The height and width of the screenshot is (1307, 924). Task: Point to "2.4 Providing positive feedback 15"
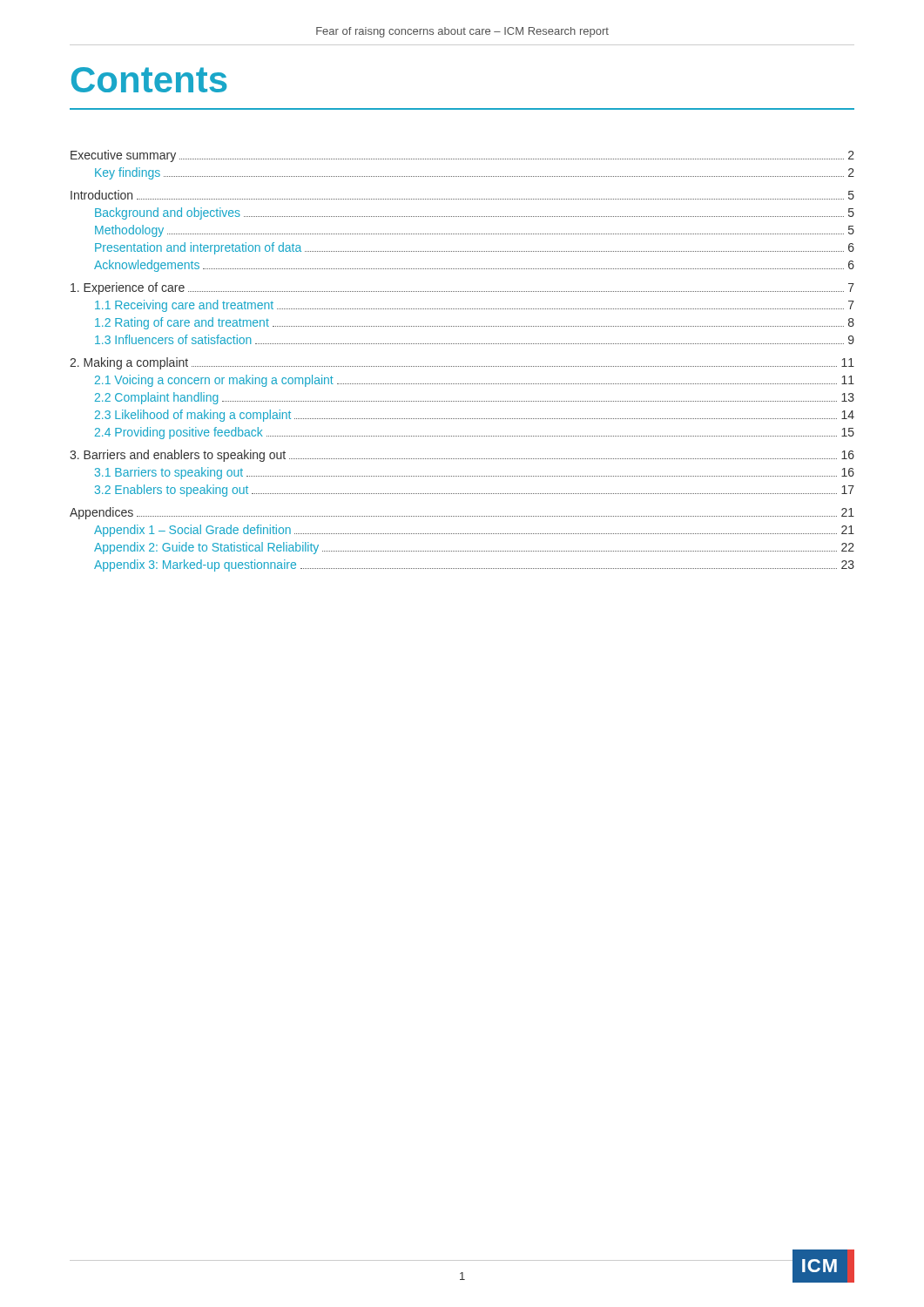click(474, 432)
